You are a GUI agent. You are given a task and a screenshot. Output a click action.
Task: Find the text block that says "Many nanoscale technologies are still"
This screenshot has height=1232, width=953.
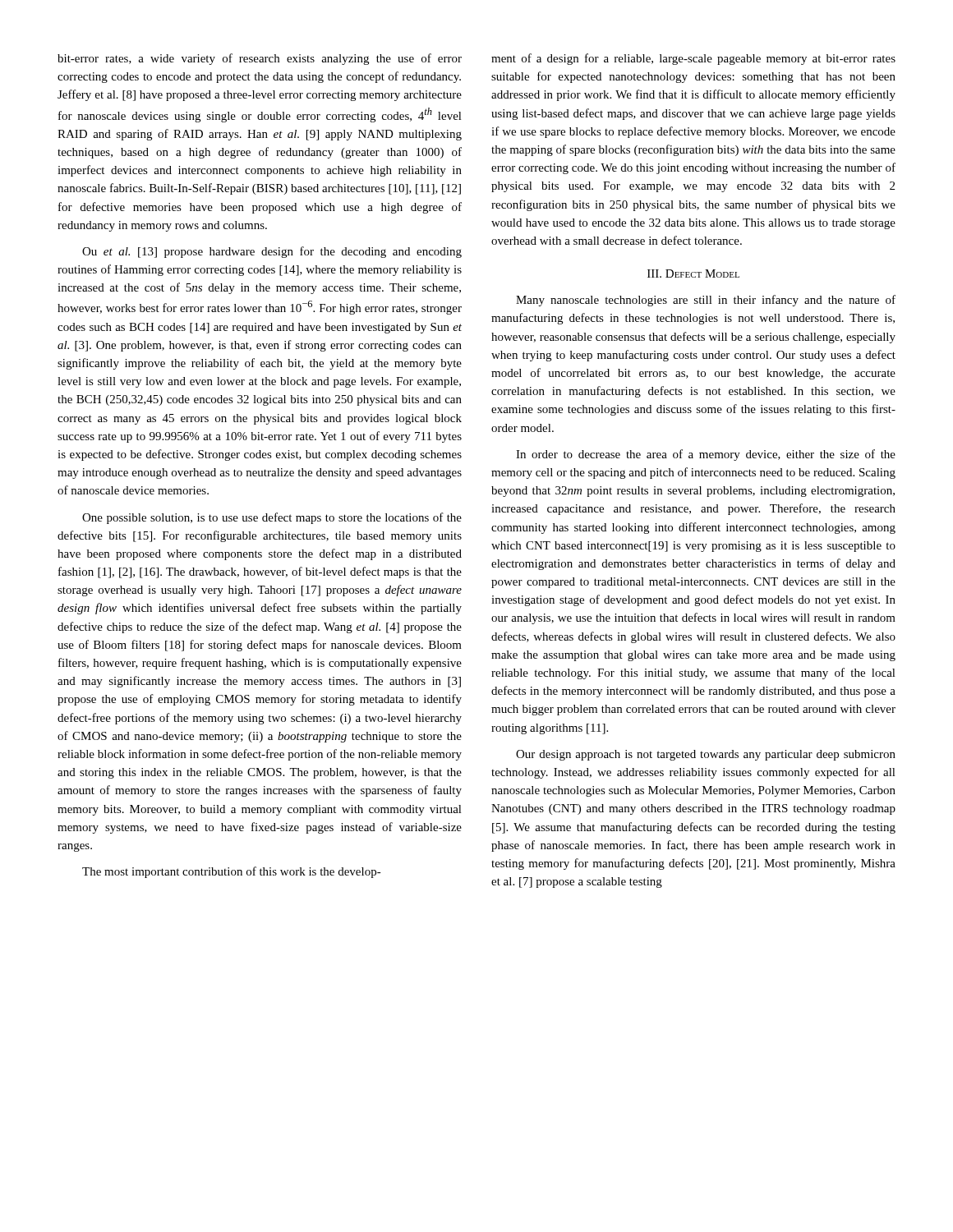(x=693, y=364)
